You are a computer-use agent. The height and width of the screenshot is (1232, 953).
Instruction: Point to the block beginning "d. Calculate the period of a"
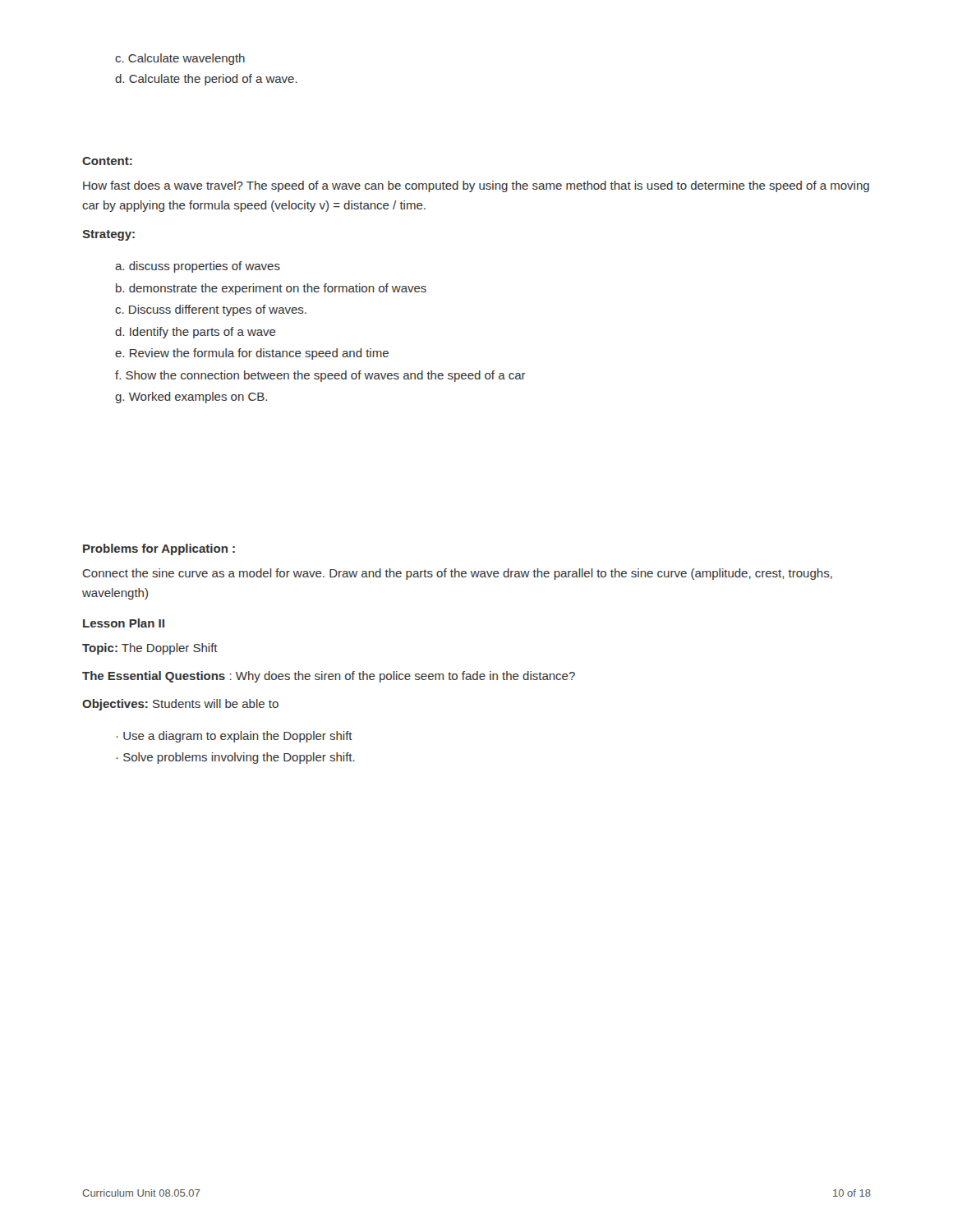coord(206,78)
